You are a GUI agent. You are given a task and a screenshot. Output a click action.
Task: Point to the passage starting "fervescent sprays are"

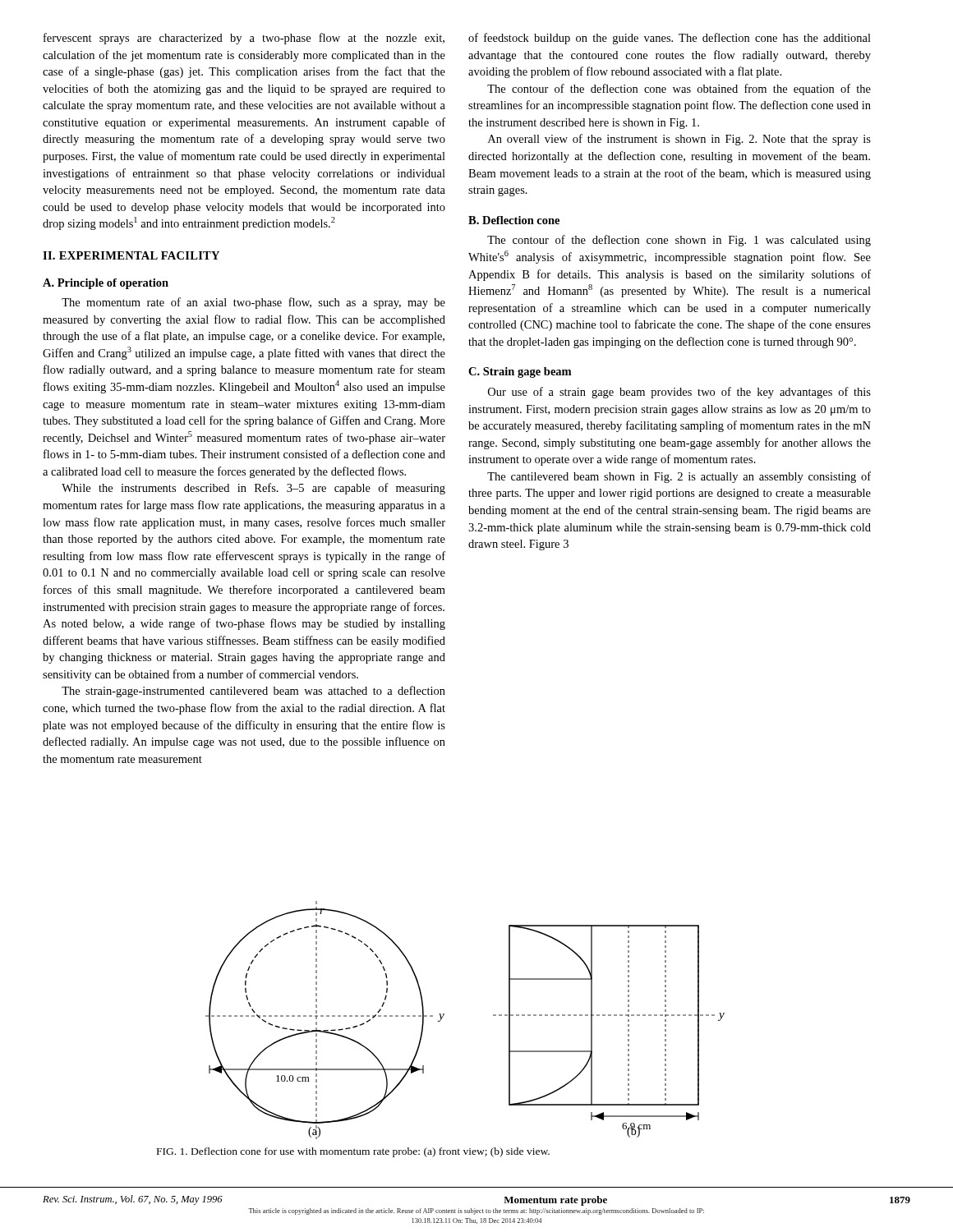[244, 131]
